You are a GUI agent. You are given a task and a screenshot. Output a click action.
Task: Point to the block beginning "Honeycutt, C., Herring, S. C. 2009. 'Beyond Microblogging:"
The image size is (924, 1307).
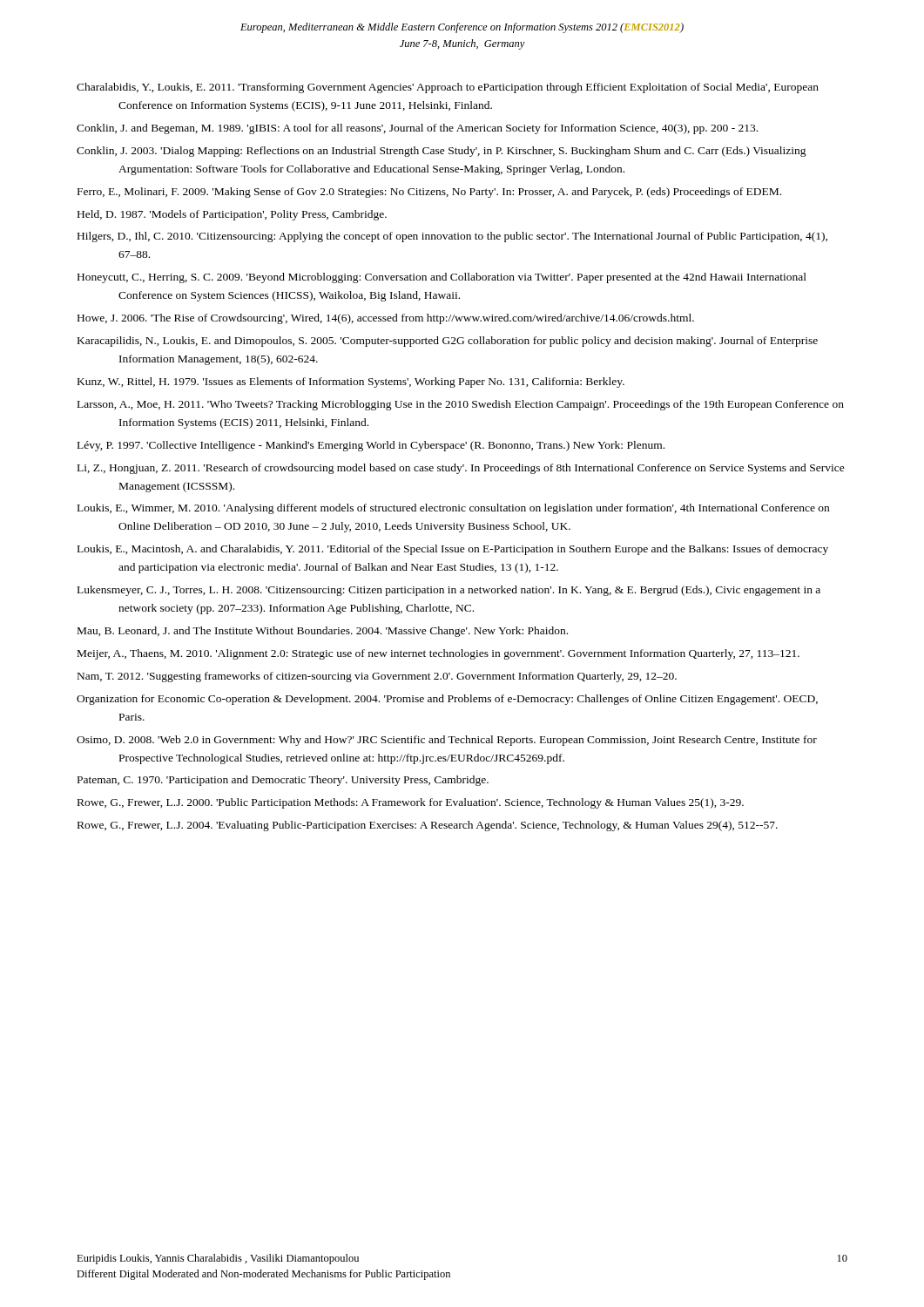[x=441, y=286]
